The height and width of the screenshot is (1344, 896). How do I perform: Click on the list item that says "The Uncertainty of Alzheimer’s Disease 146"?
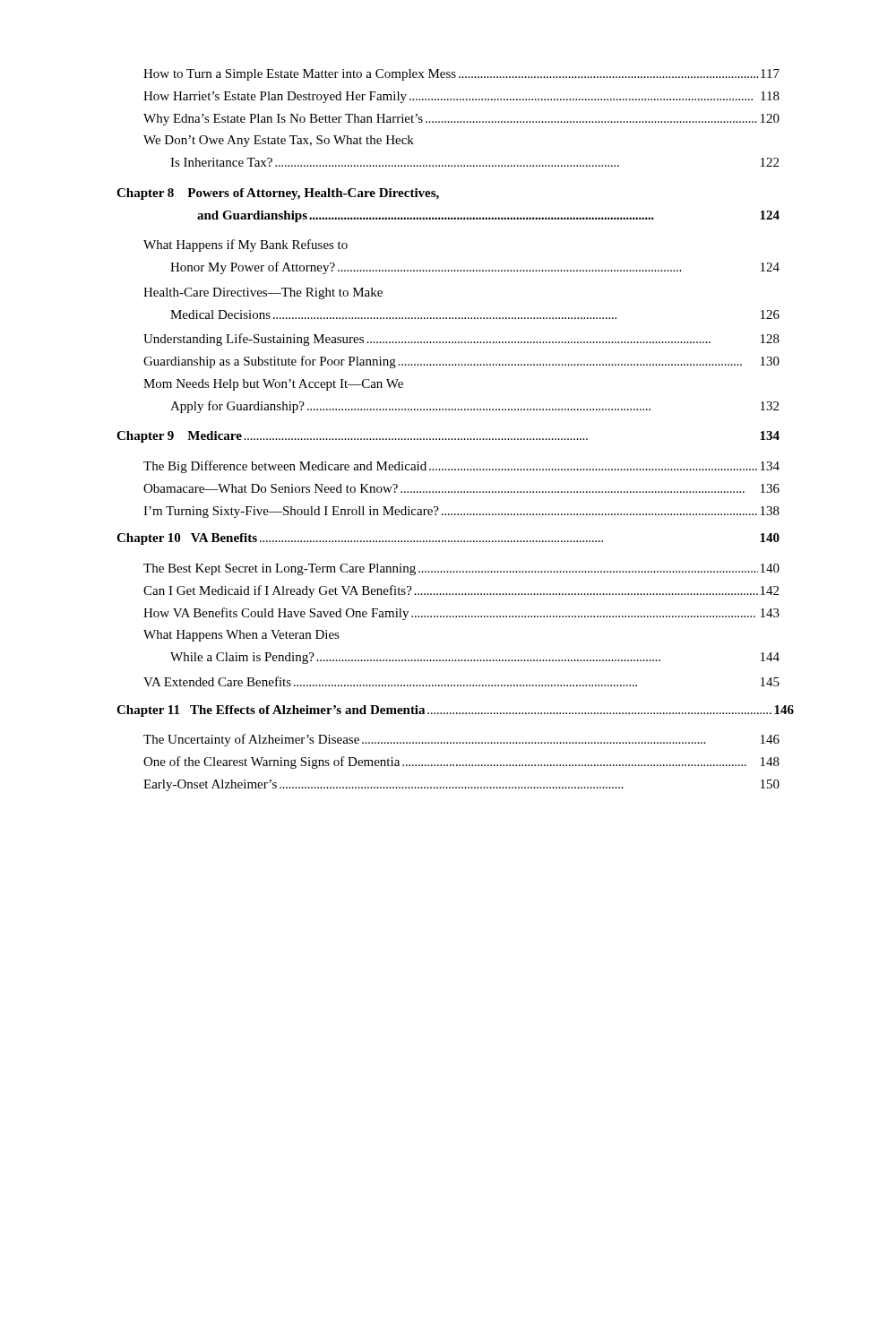tap(461, 740)
